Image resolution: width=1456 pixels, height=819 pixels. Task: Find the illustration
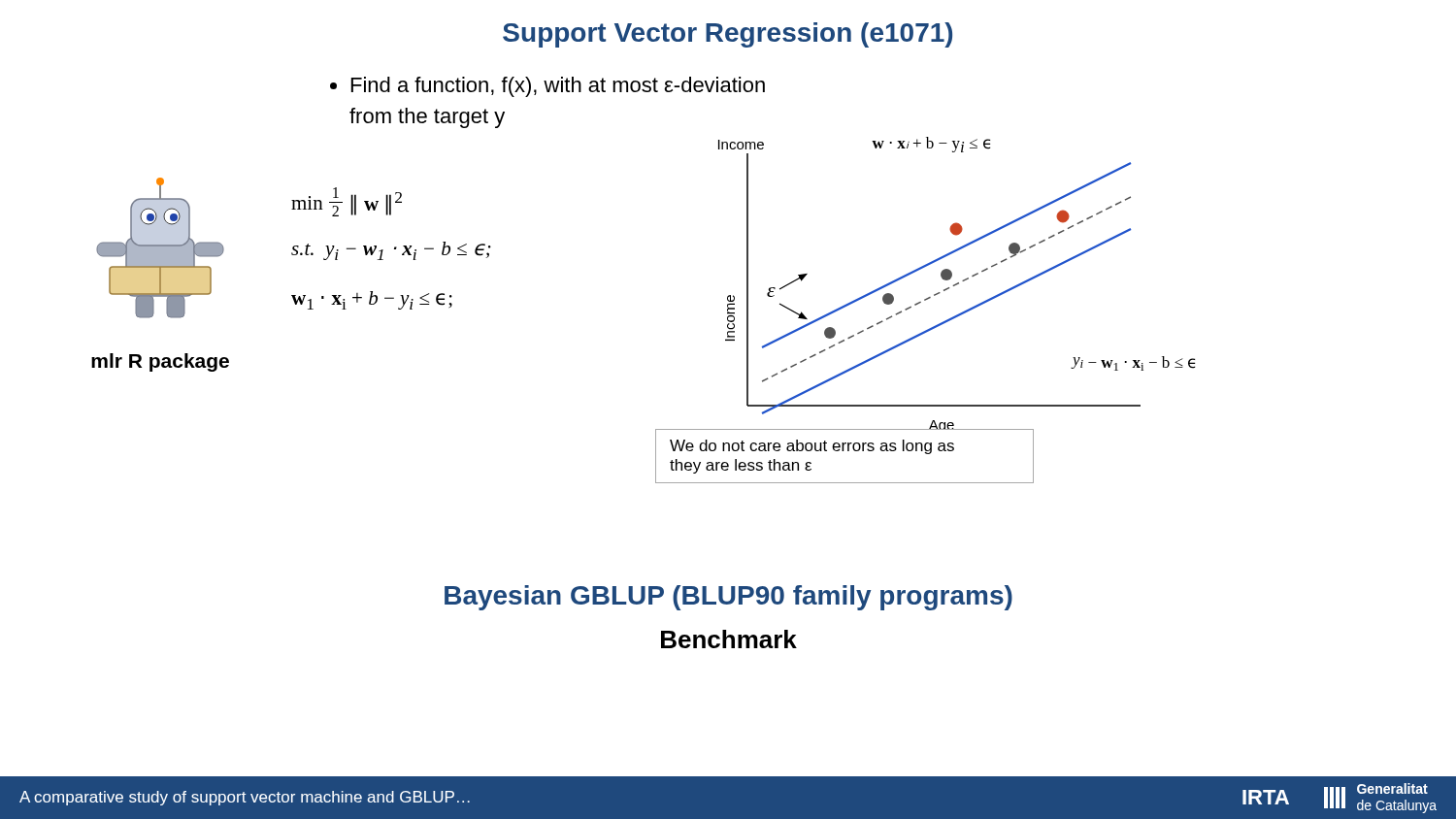[x=160, y=242]
